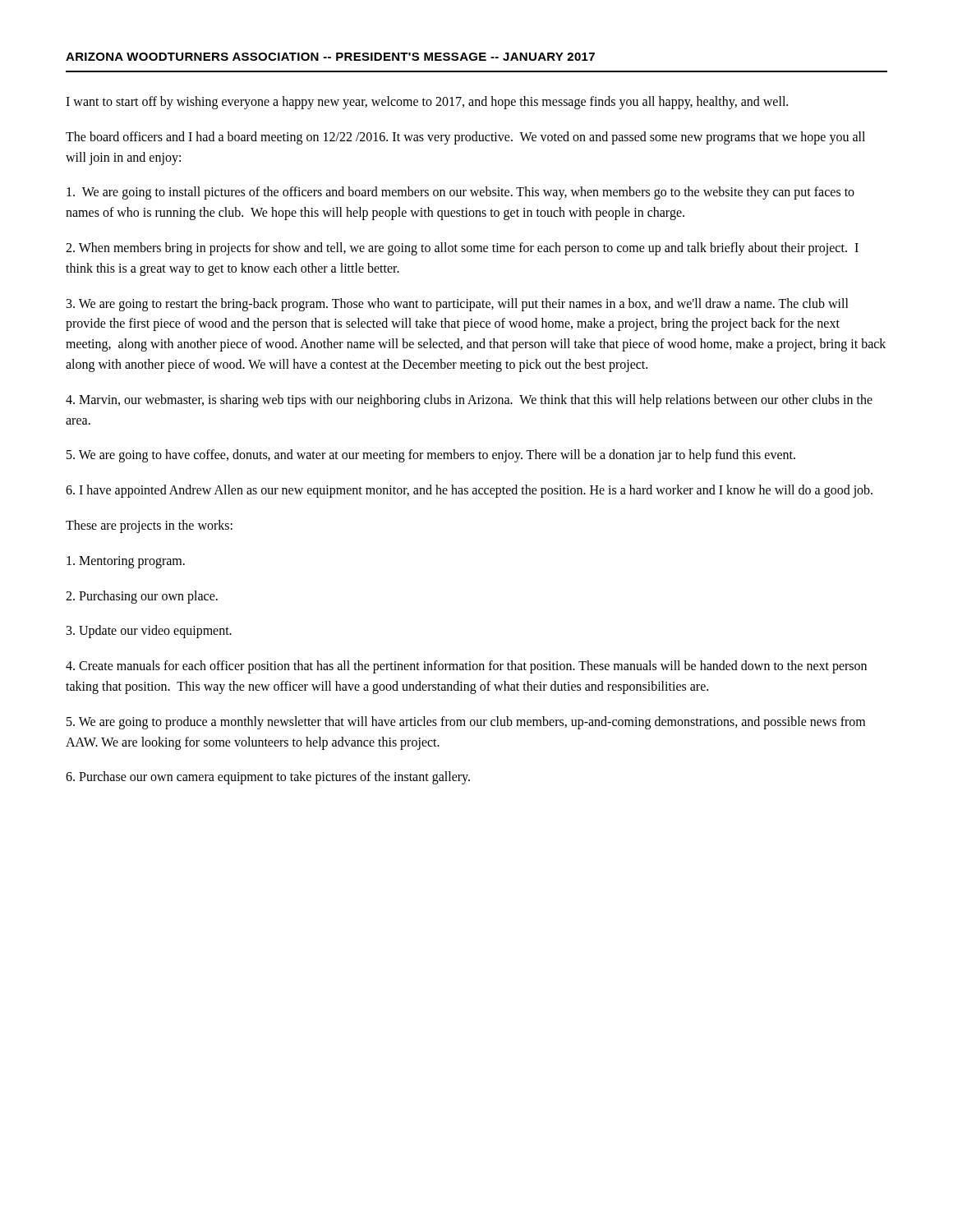The image size is (953, 1232).
Task: Navigate to the text block starting "We are going to"
Action: (x=460, y=202)
